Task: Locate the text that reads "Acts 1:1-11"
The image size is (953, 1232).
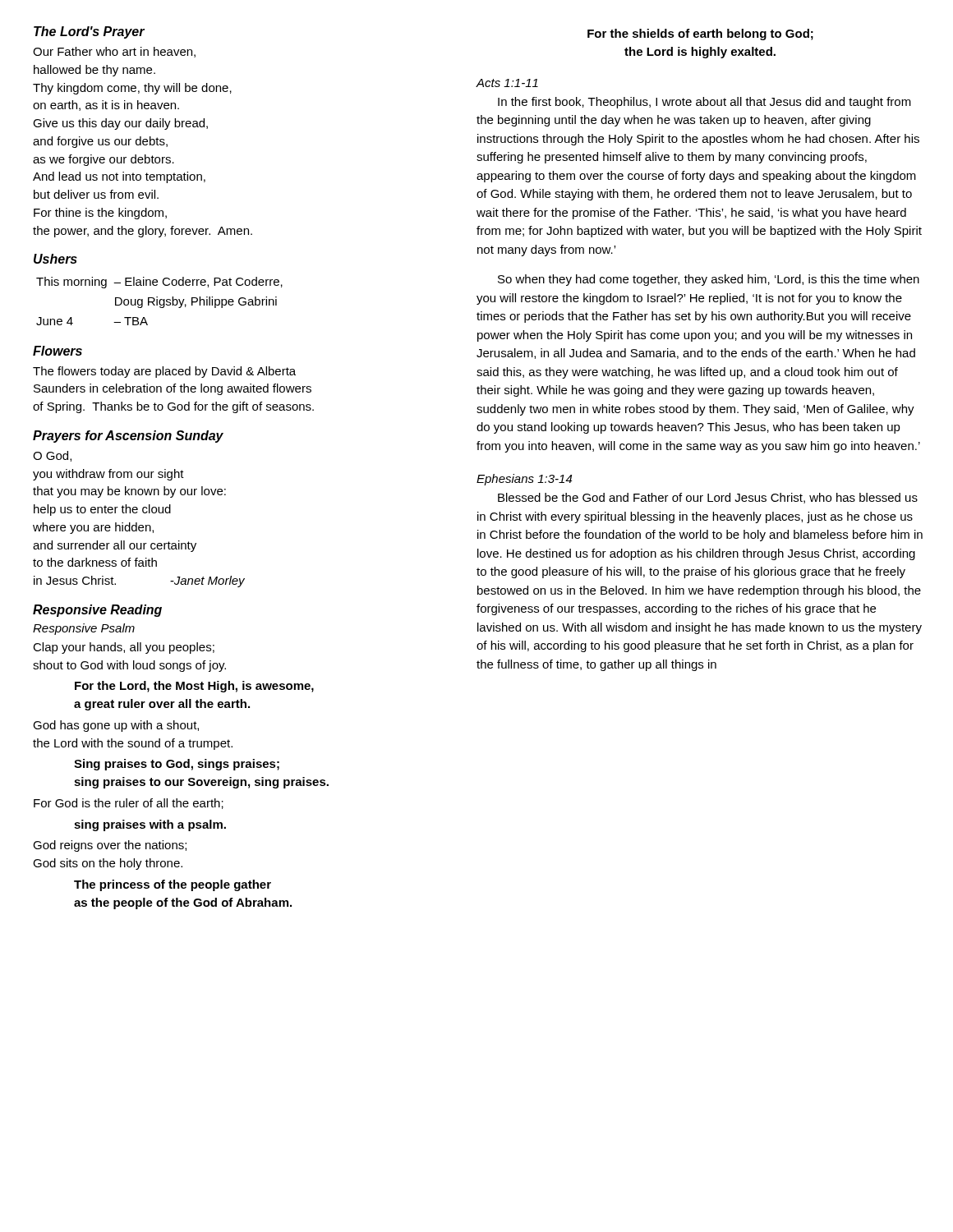Action: (508, 82)
